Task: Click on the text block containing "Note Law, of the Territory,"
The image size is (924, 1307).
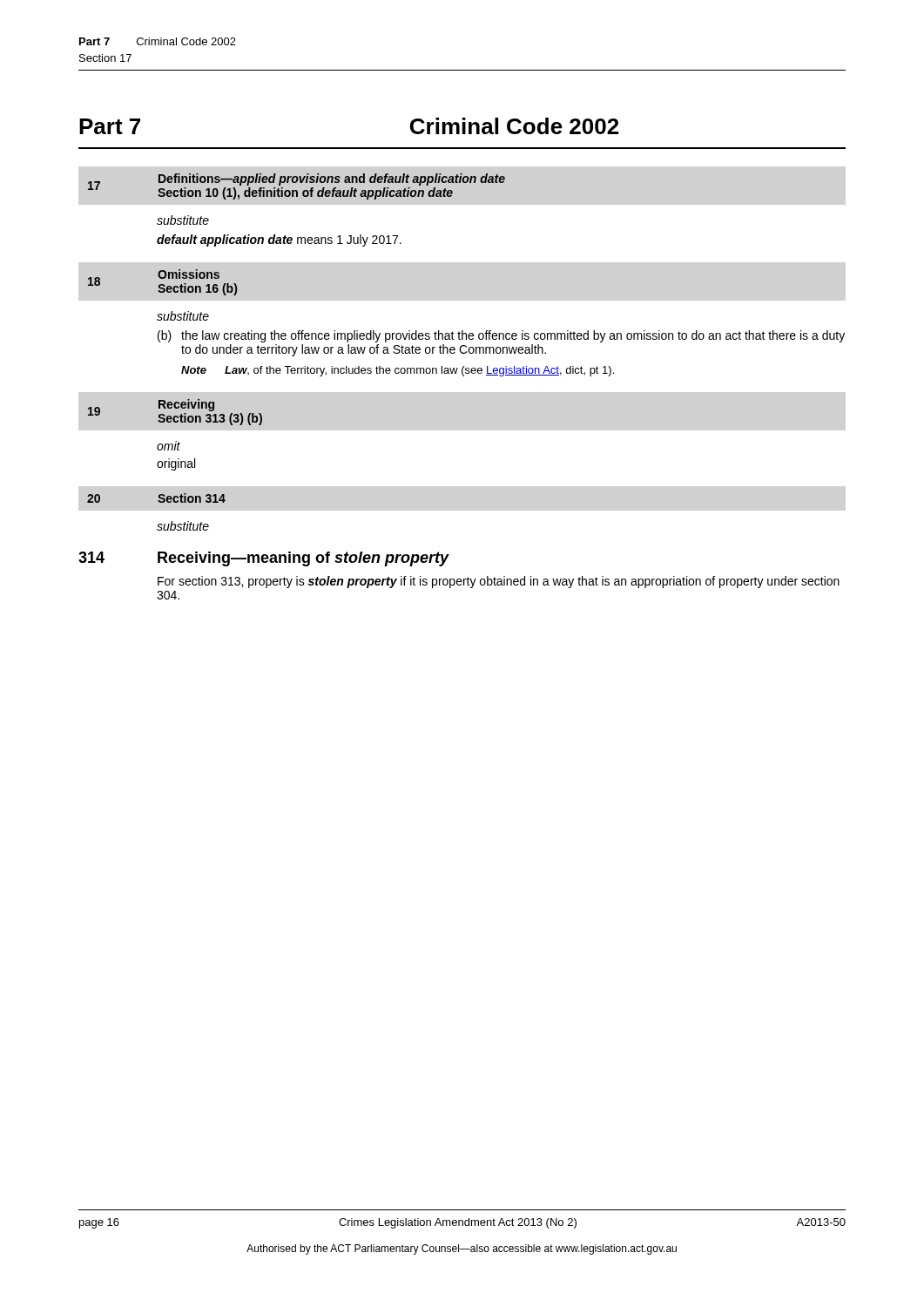Action: point(513,370)
